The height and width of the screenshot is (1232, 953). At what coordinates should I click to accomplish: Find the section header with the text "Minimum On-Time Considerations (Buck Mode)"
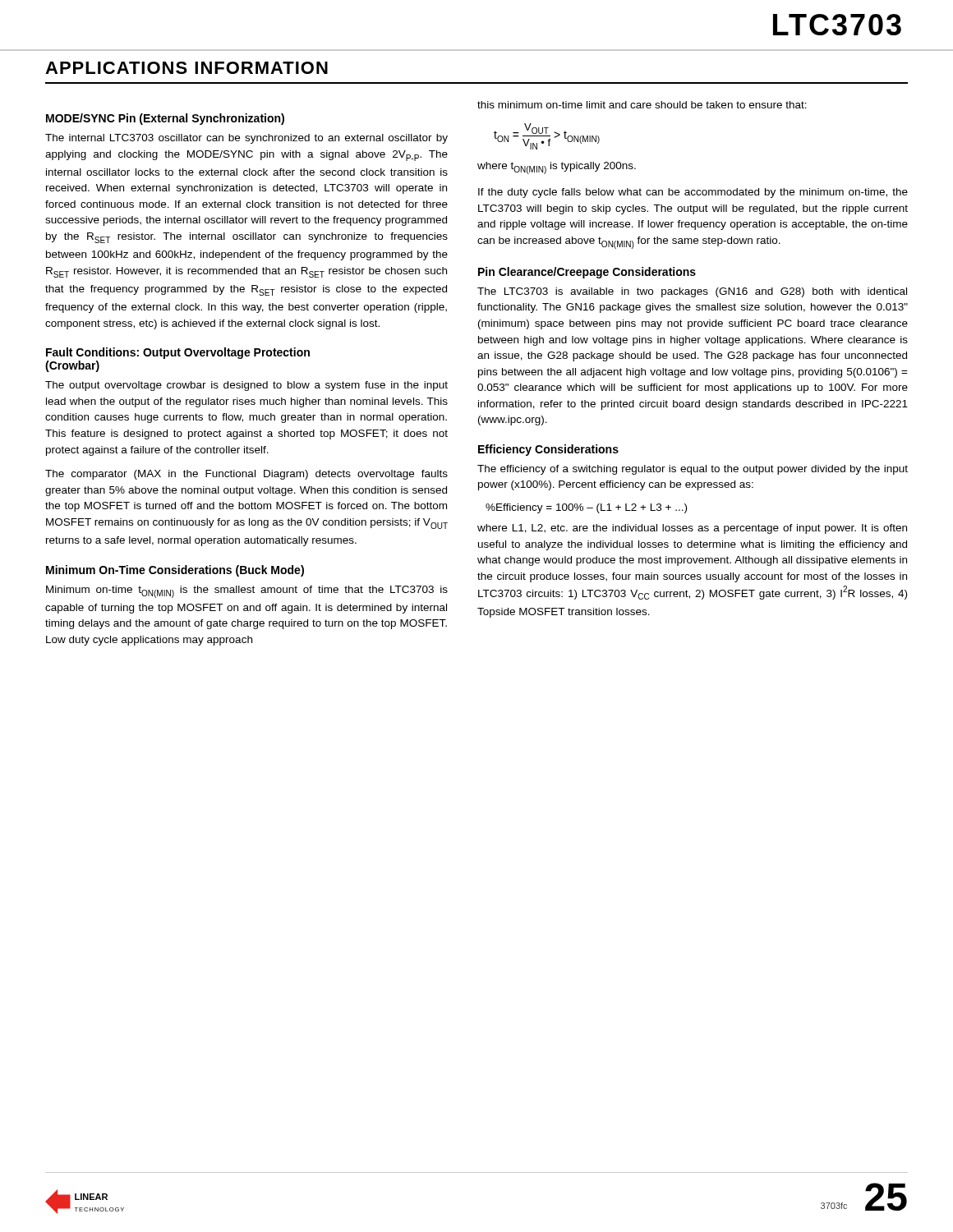point(175,570)
